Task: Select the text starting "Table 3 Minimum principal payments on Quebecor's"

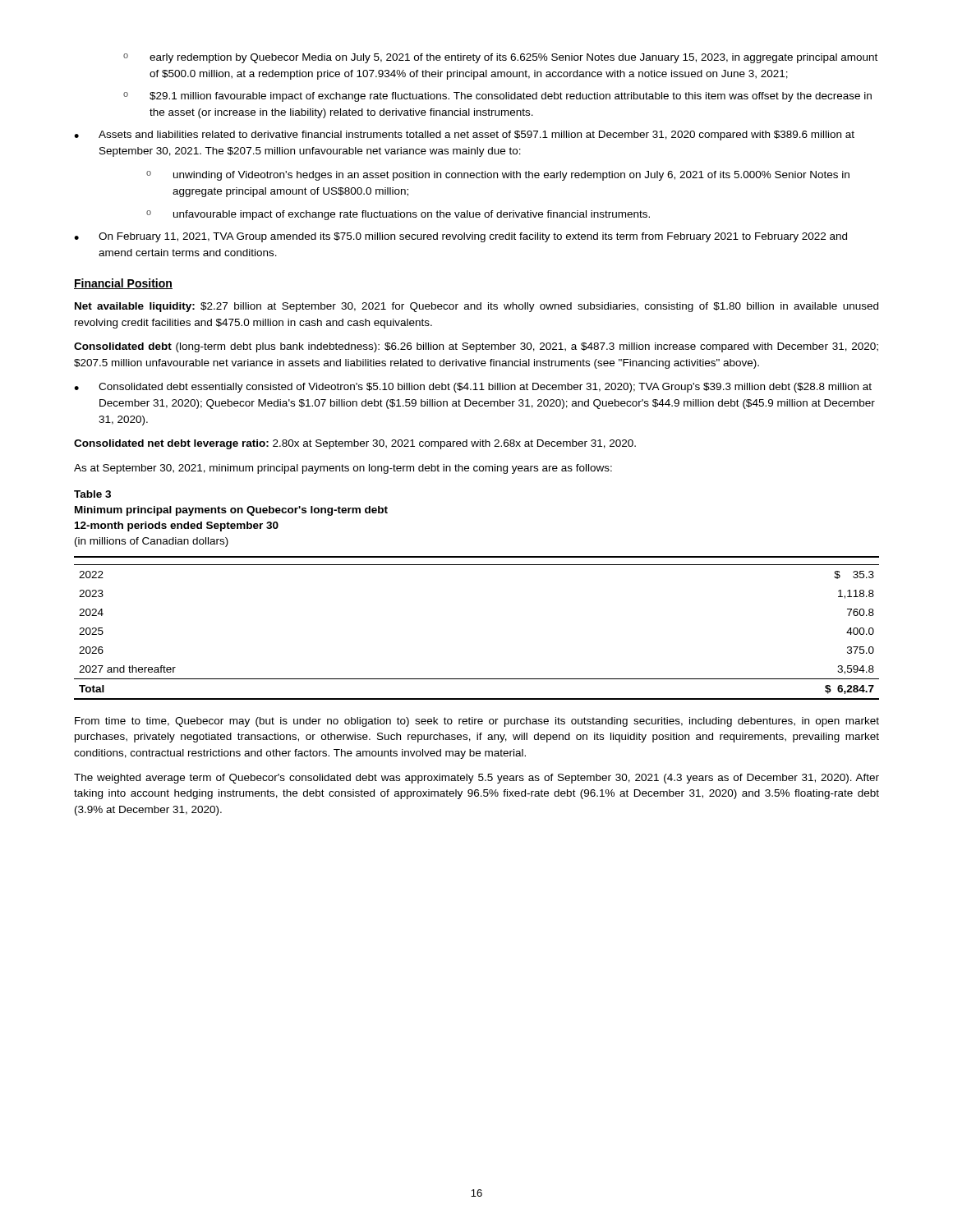Action: click(x=231, y=518)
